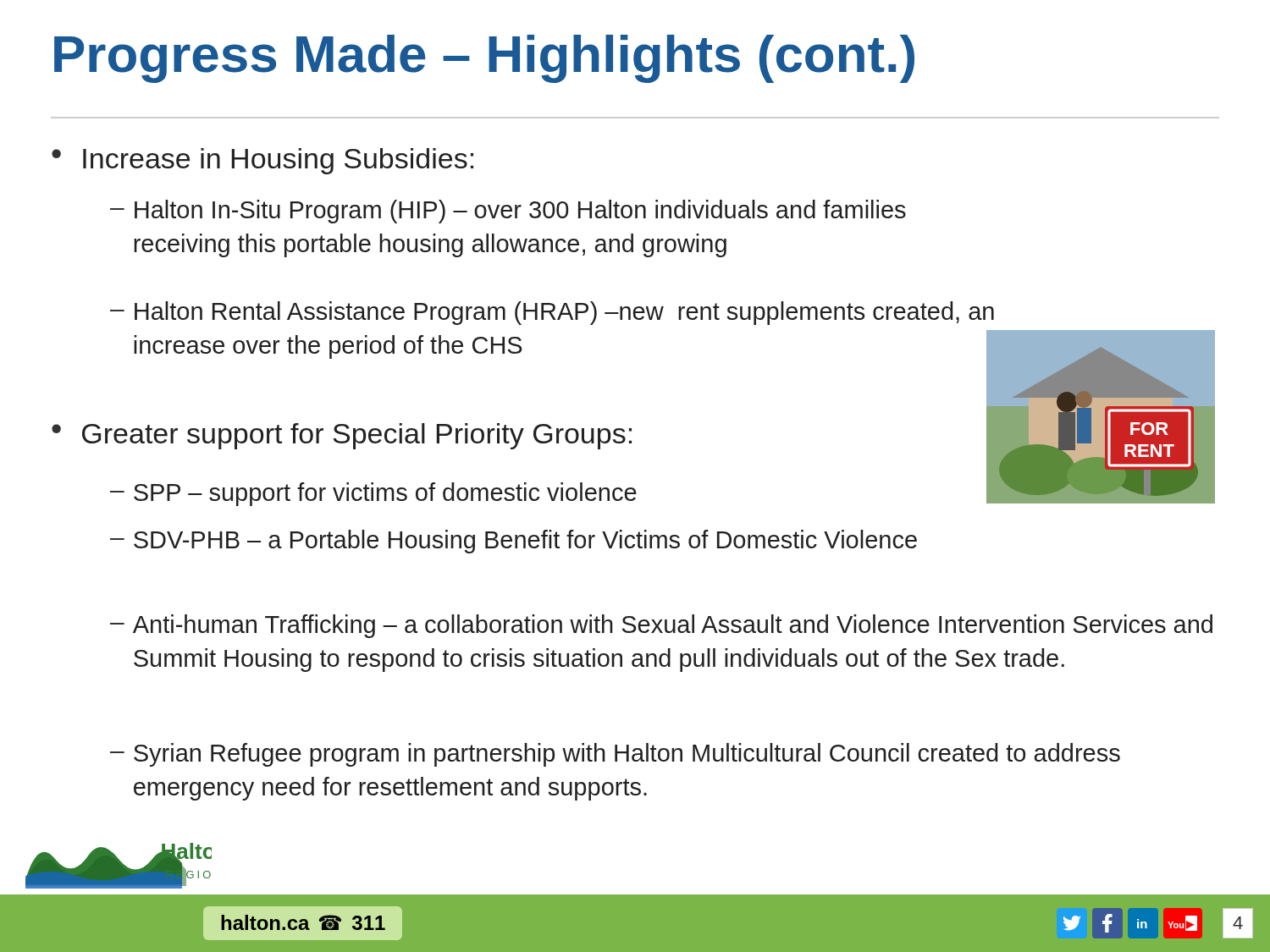
Task: Point to the region starting "– SPP – support"
Action: click(x=374, y=493)
